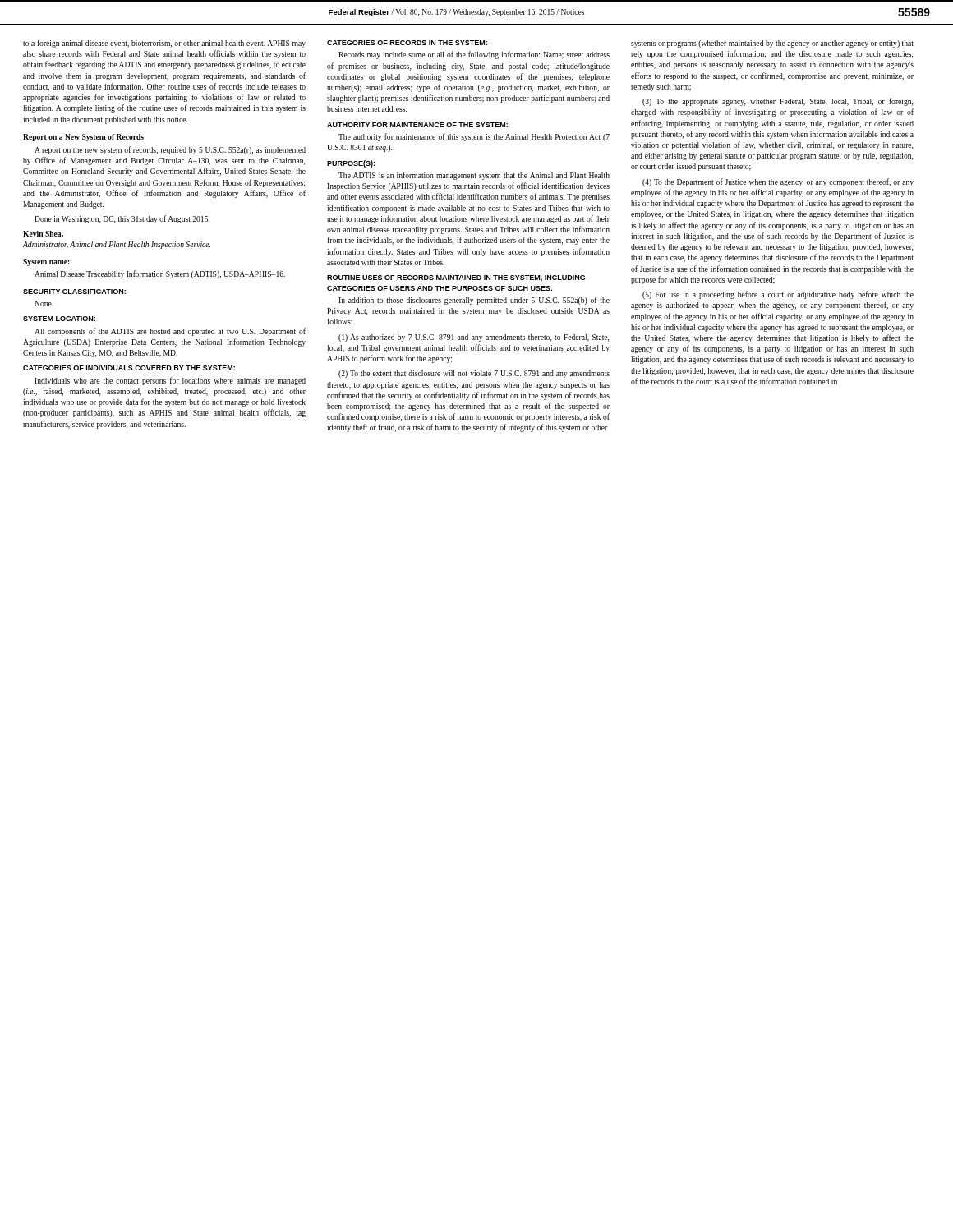
Task: Select the text starting "Categories of Individuals Covered by the System:"
Action: tap(129, 368)
